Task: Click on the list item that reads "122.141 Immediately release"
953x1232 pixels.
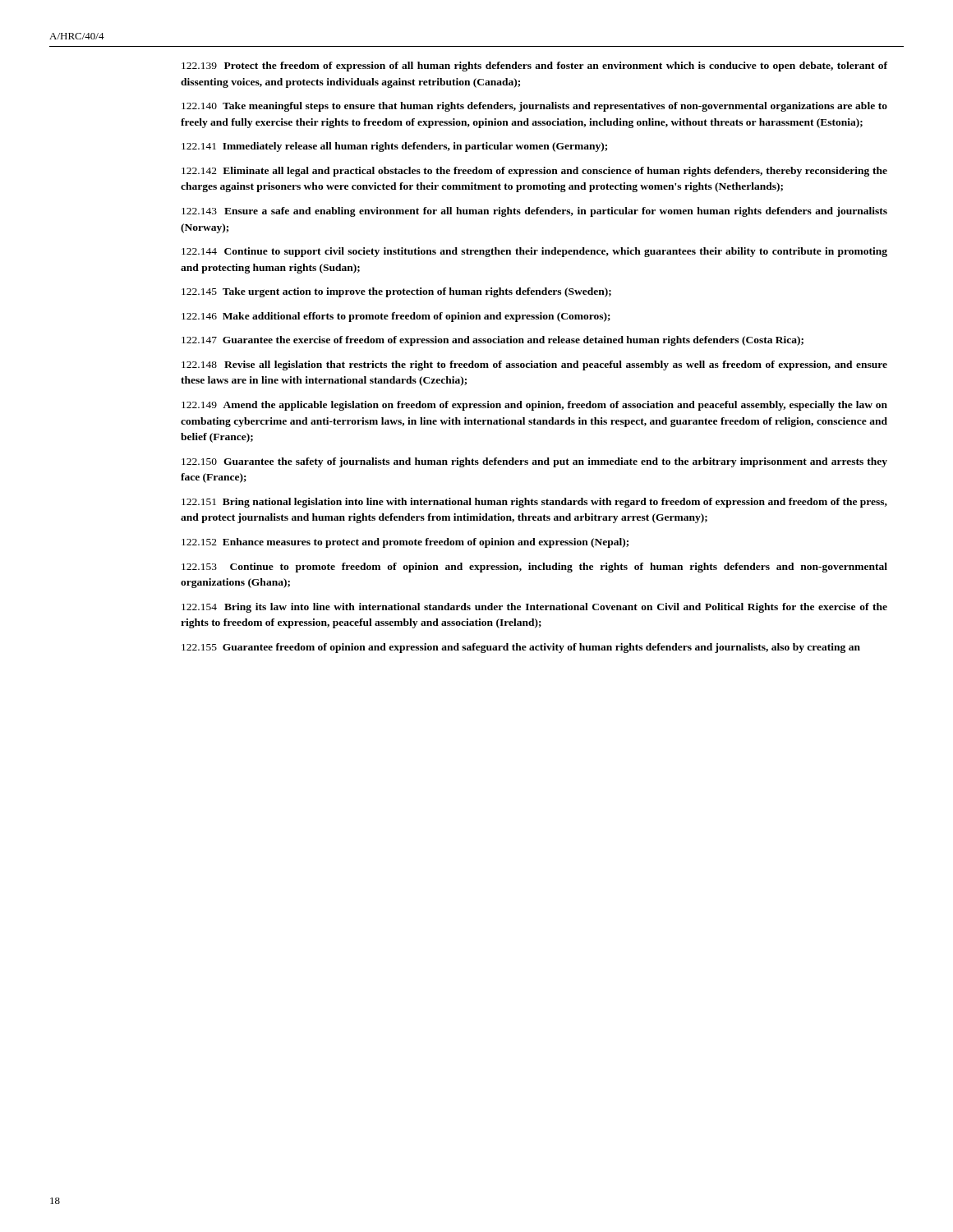Action: click(394, 146)
